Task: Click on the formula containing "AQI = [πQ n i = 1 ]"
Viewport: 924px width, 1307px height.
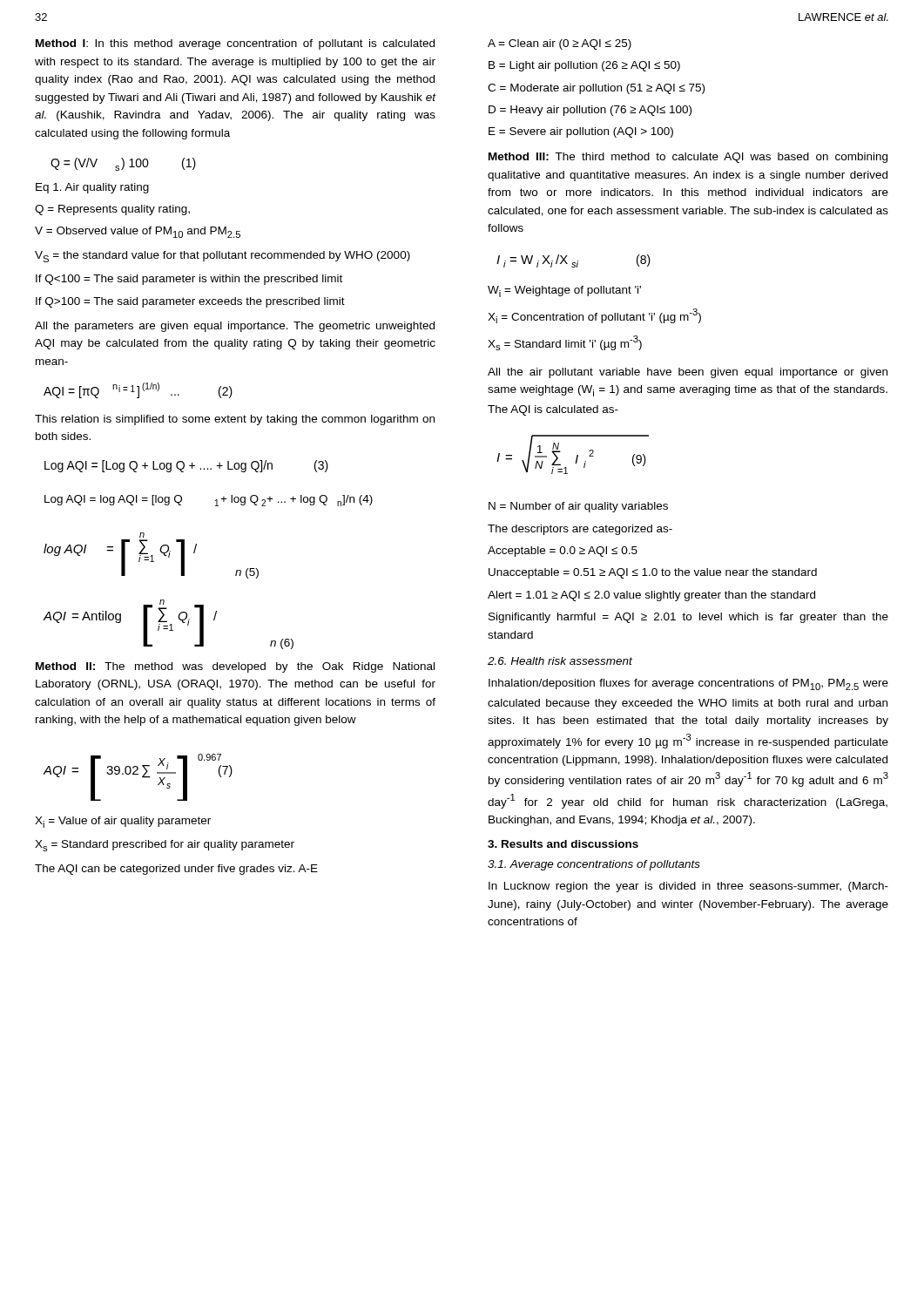Action: [157, 390]
